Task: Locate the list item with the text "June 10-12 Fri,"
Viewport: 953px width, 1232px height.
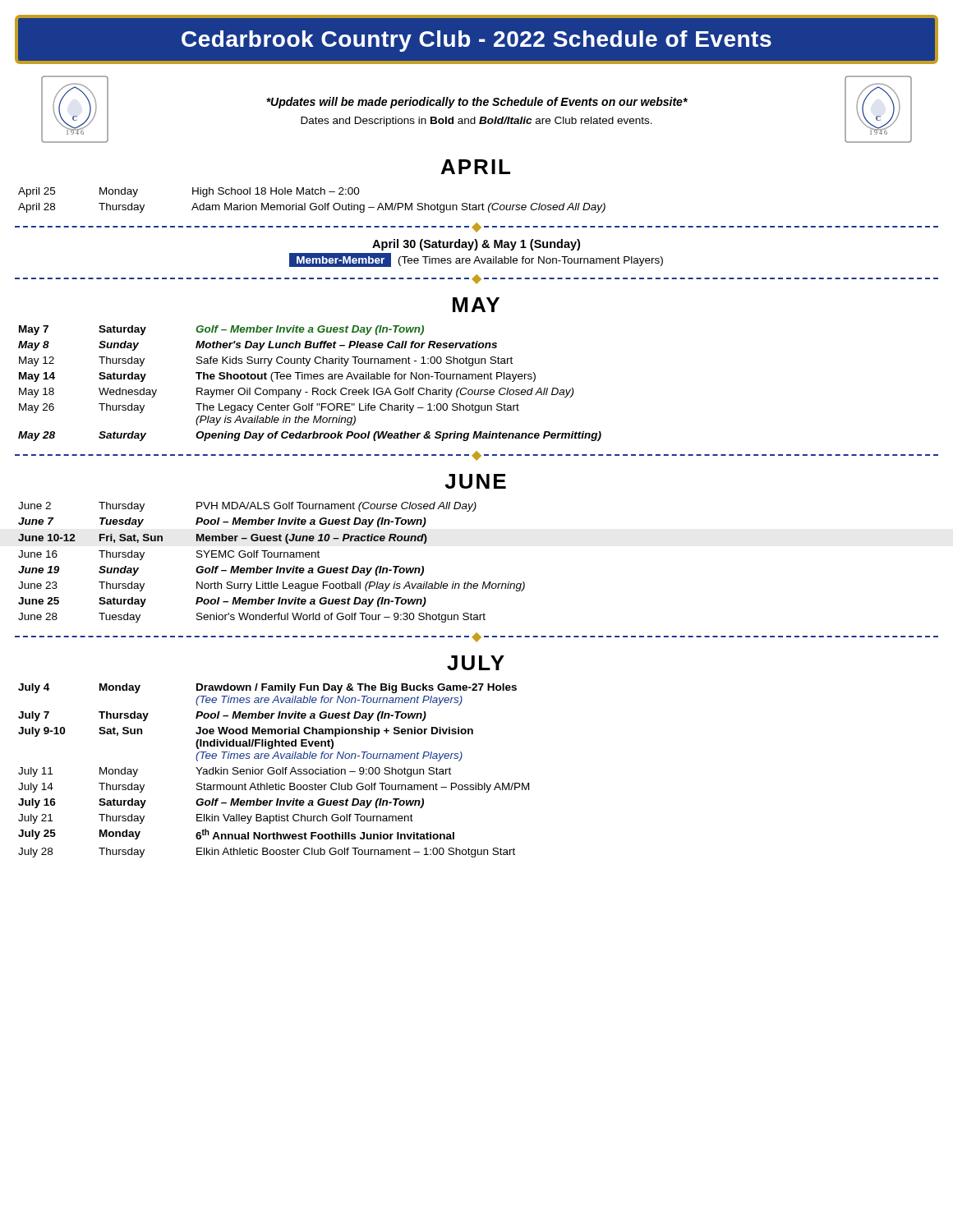Action: tap(223, 539)
